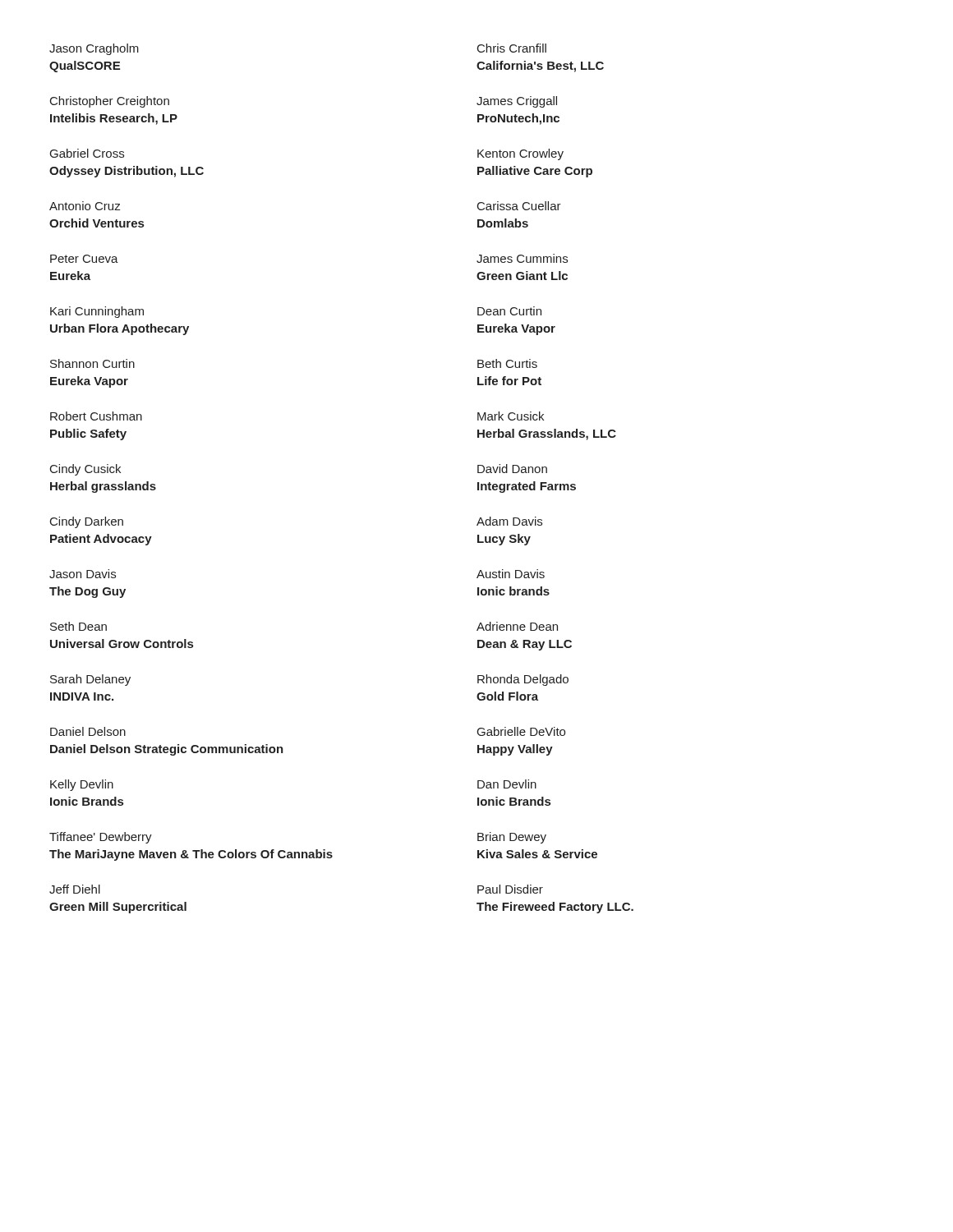Navigate to the block starting "Christopher Creighton Intelibis"
Viewport: 953px width, 1232px height.
(110, 102)
